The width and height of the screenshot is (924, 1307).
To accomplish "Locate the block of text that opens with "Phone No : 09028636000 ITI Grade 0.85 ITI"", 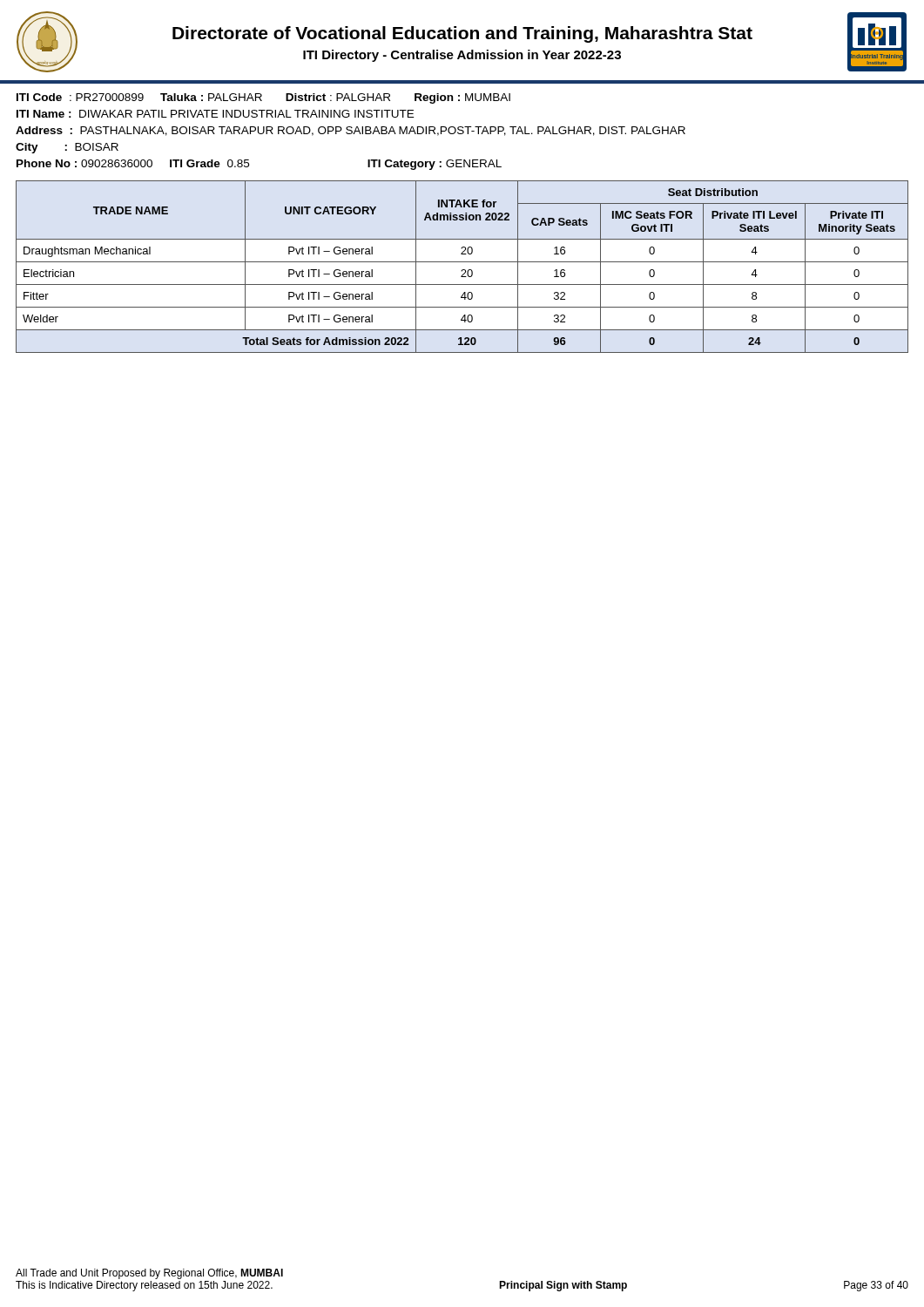I will coord(259,163).
